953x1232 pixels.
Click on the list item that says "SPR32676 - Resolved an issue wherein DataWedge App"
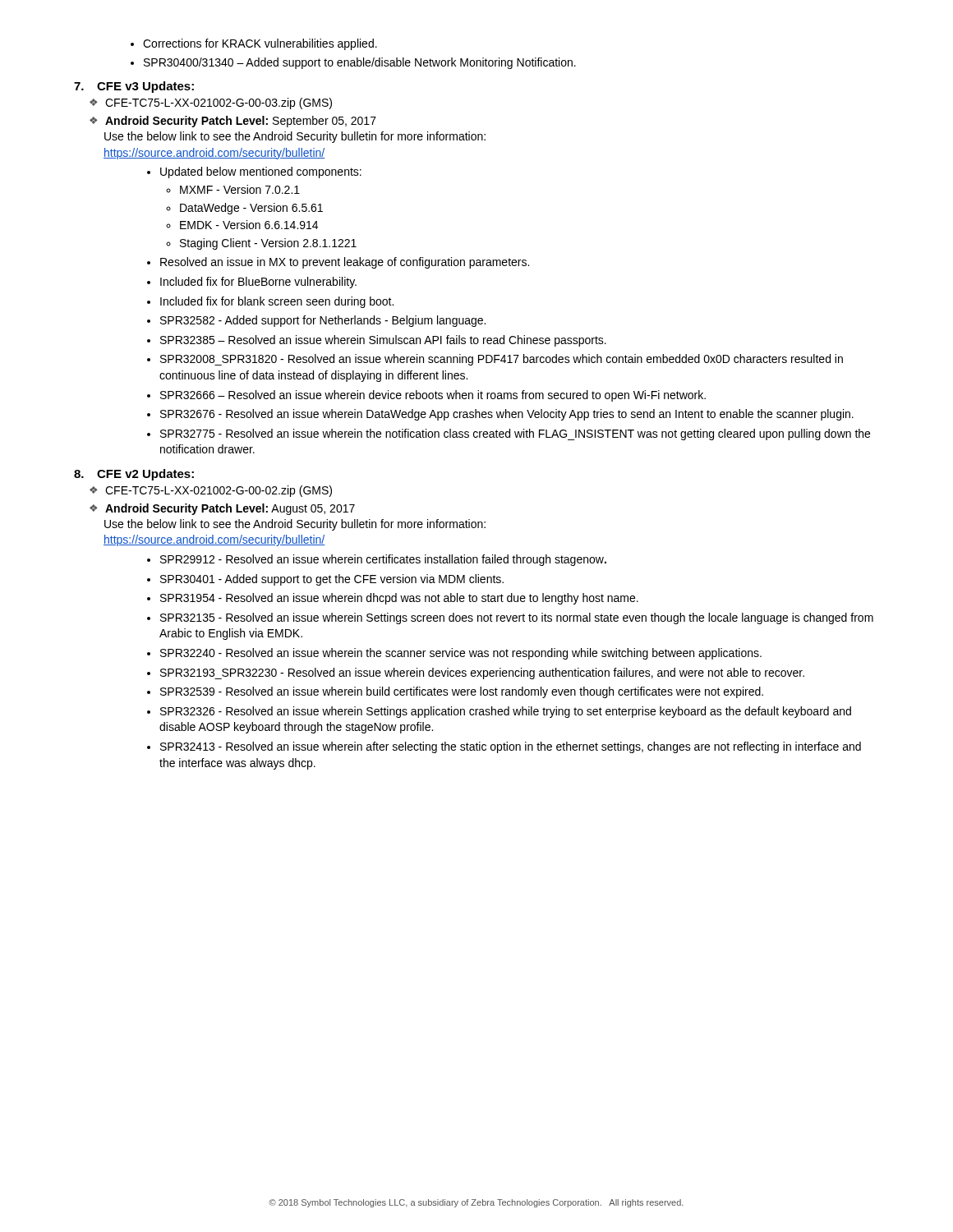[x=509, y=415]
